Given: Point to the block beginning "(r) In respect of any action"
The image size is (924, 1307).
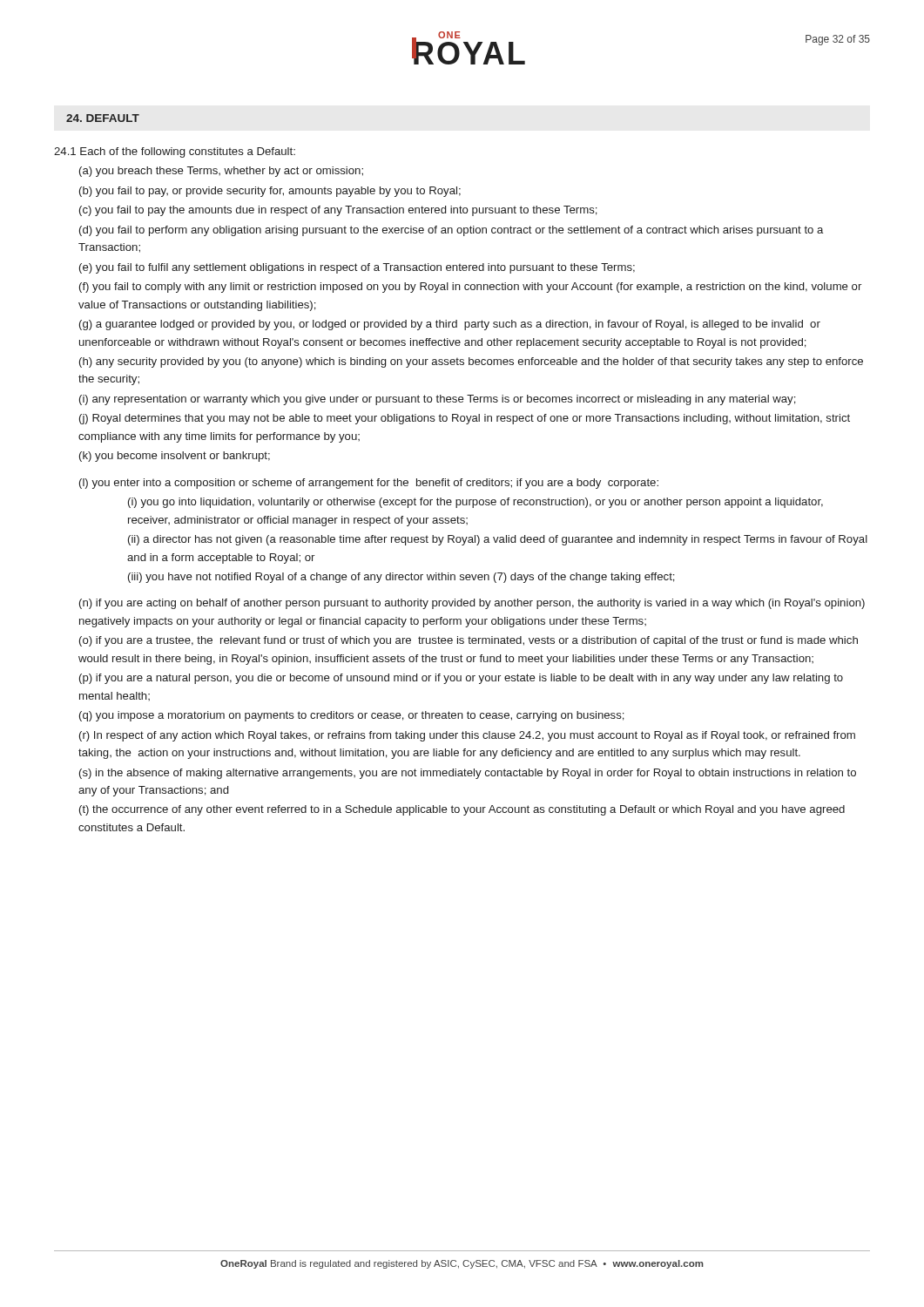Looking at the screenshot, I should pyautogui.click(x=467, y=744).
